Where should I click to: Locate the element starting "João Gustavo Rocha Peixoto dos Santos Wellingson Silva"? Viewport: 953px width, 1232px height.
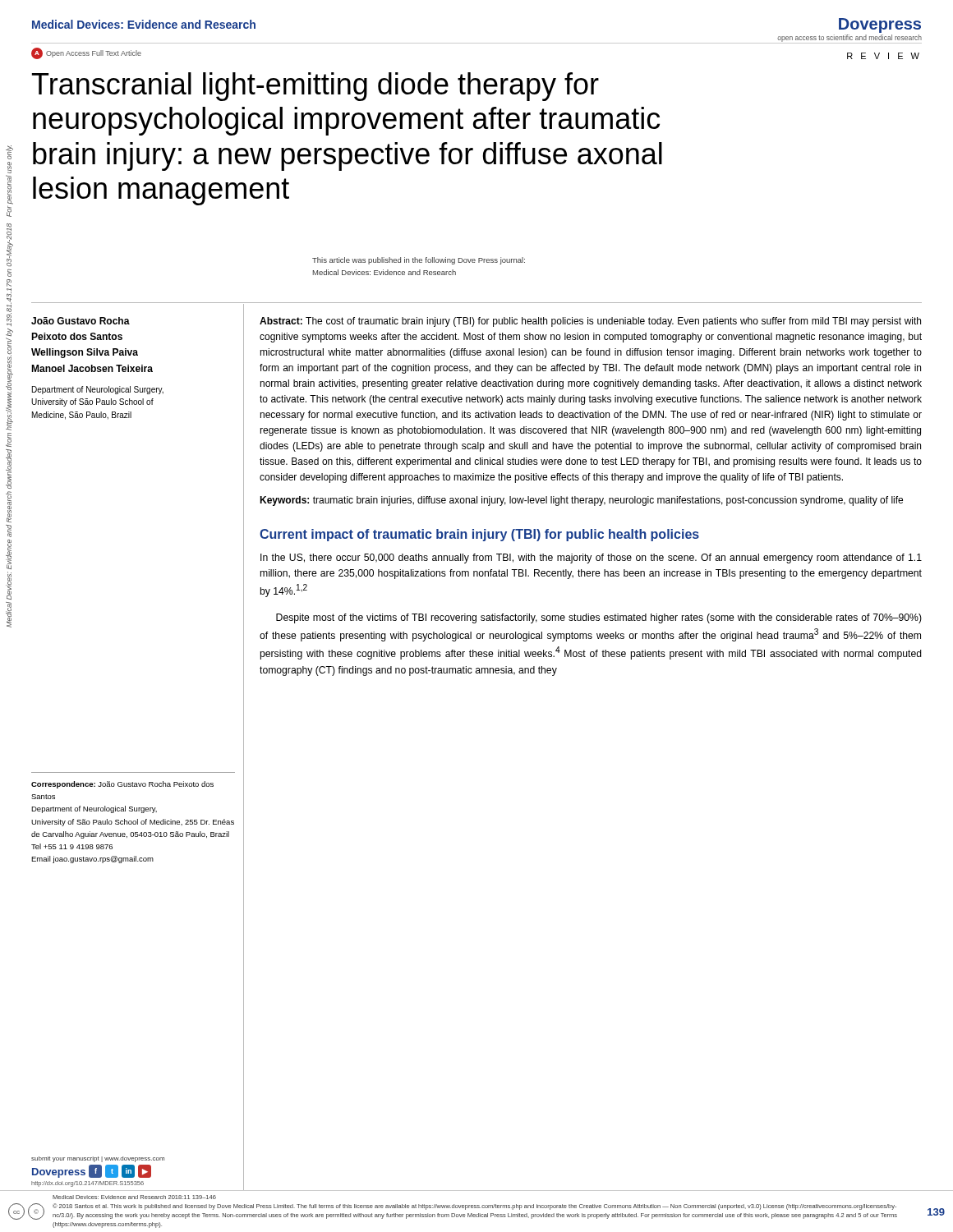point(133,368)
